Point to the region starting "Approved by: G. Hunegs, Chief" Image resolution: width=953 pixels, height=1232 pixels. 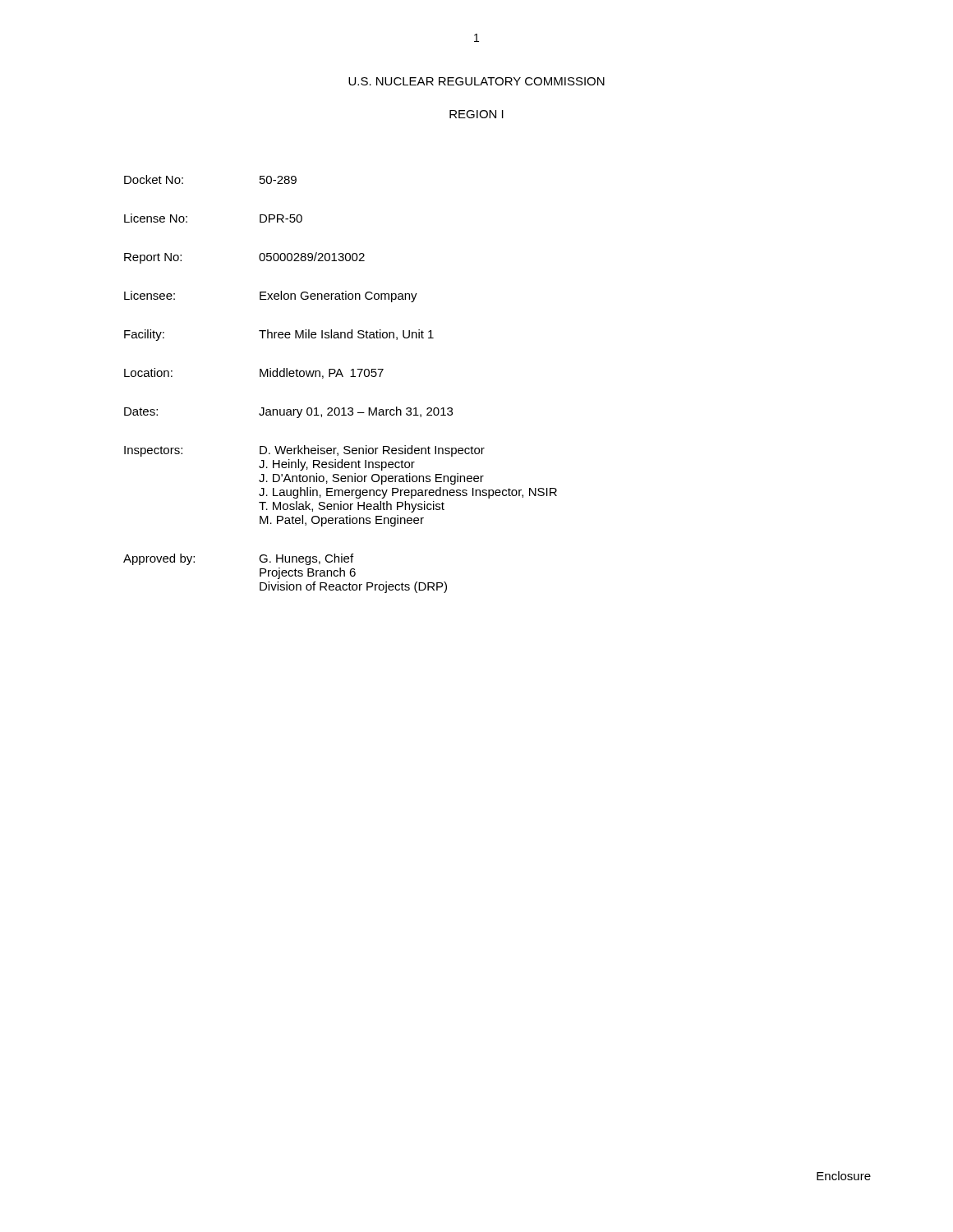(285, 573)
